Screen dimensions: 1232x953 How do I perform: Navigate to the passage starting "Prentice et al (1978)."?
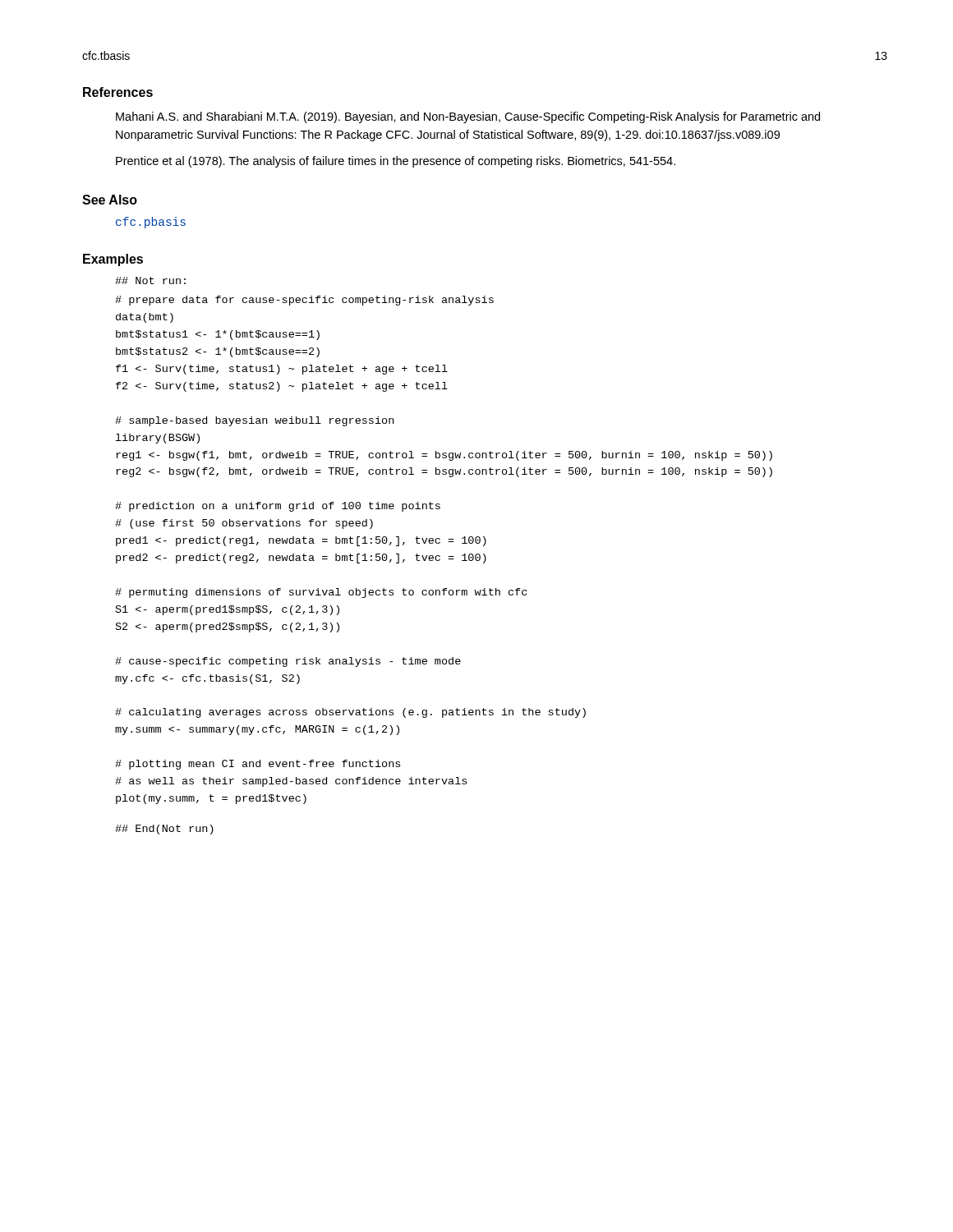pyautogui.click(x=396, y=161)
